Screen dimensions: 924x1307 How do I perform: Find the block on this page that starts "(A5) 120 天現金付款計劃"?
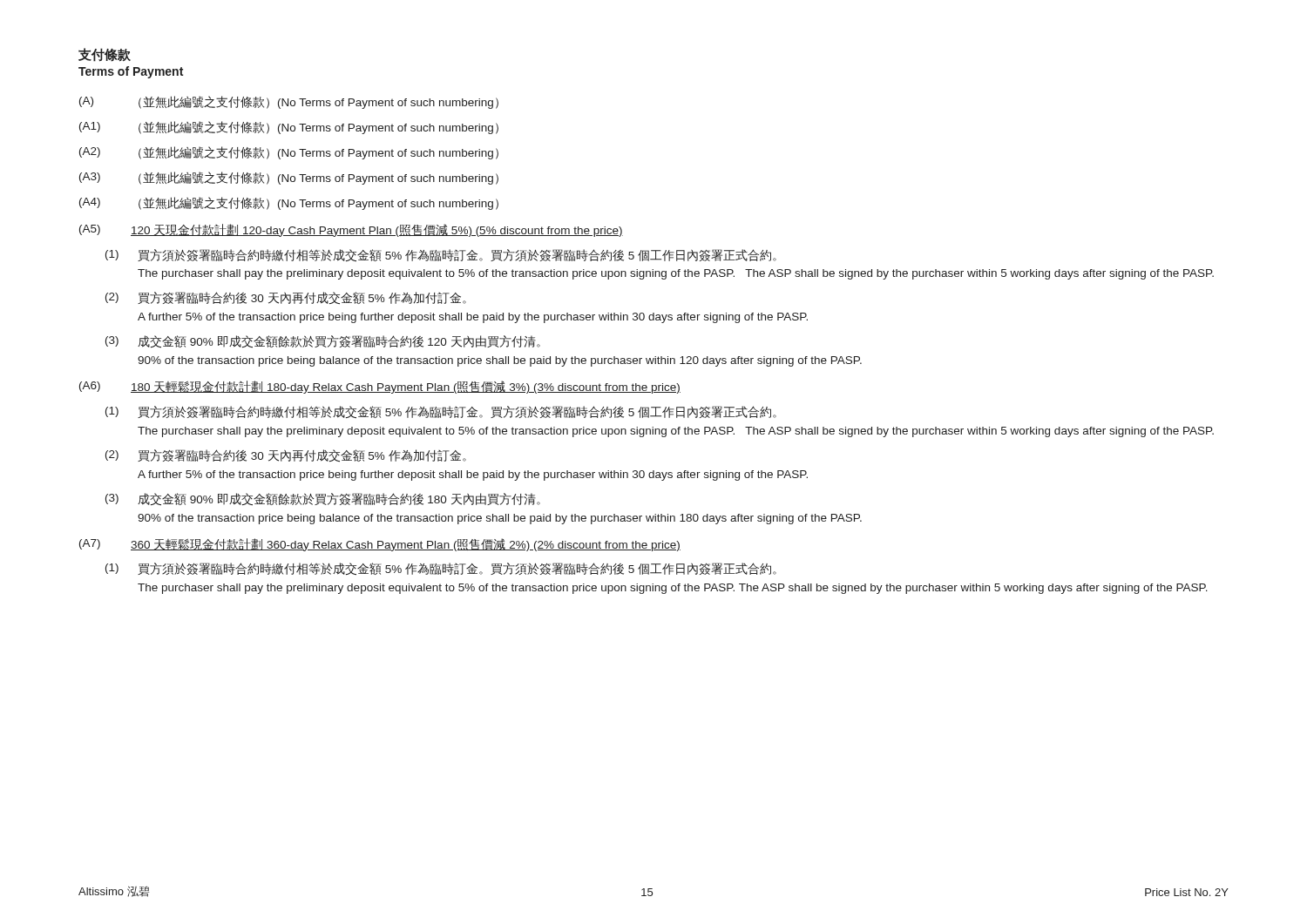pyautogui.click(x=351, y=230)
